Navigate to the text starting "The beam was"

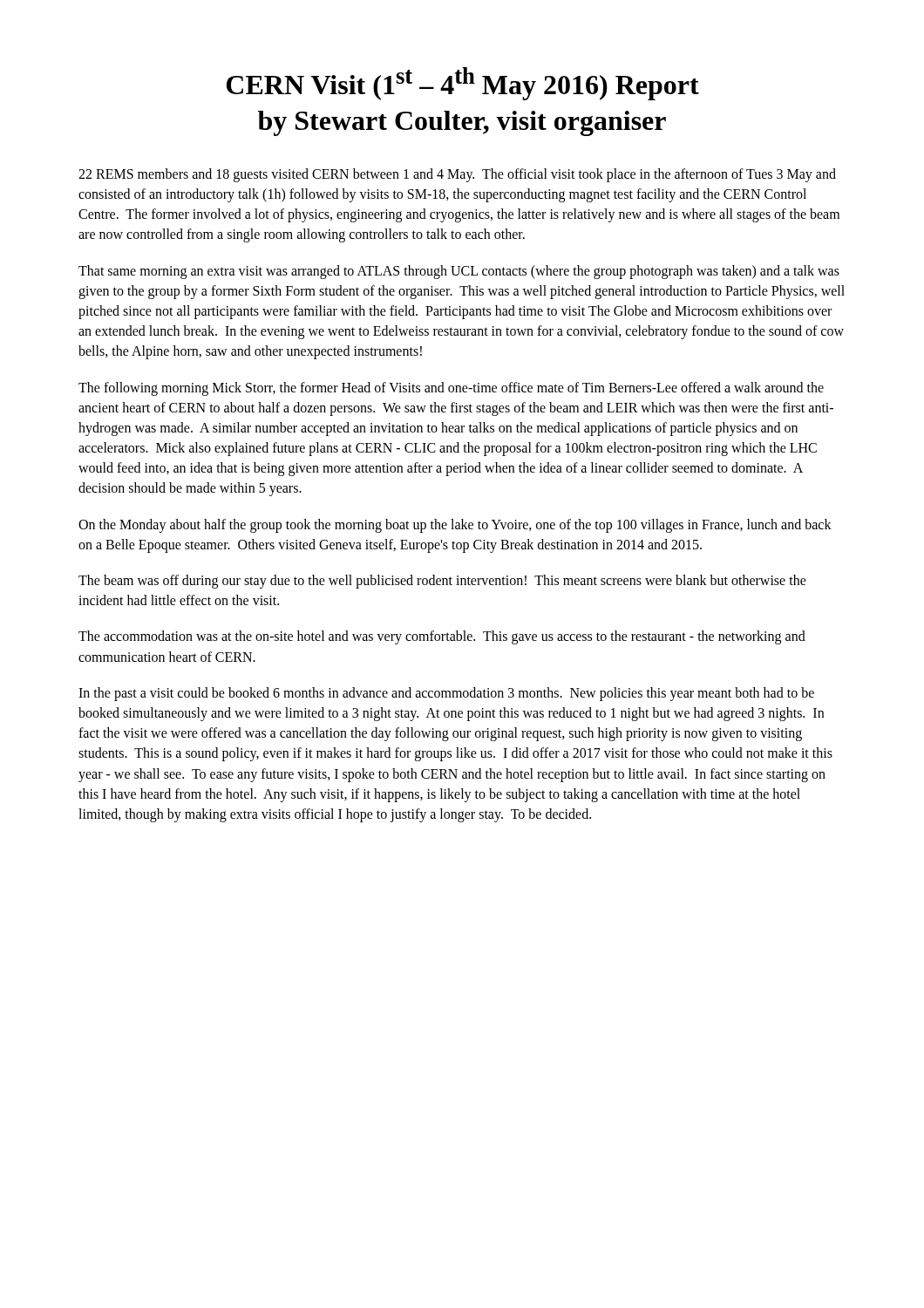(x=442, y=590)
